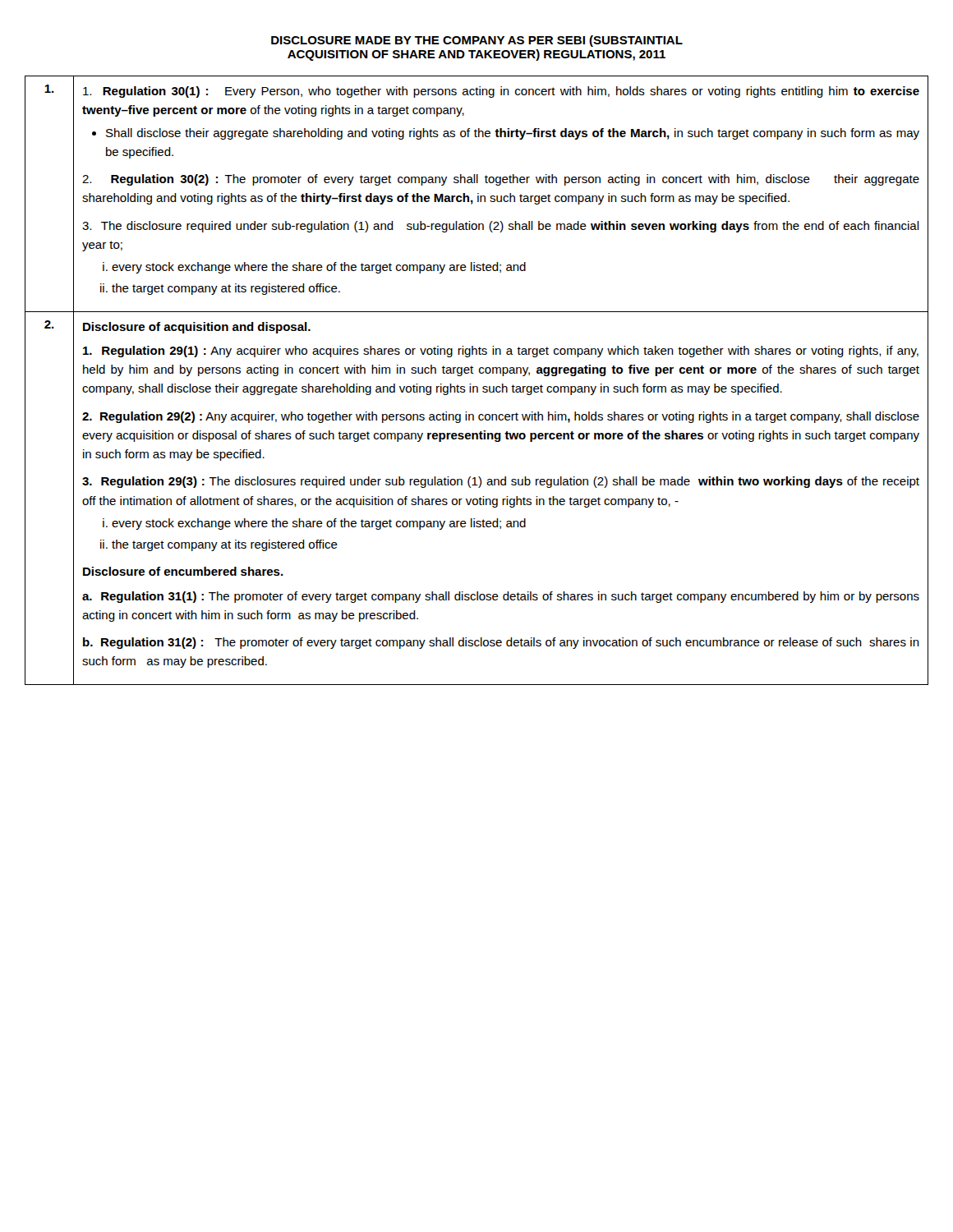The image size is (953, 1232).
Task: Locate the element starting "Disclosure of encumbered shares."
Action: pyautogui.click(x=183, y=571)
